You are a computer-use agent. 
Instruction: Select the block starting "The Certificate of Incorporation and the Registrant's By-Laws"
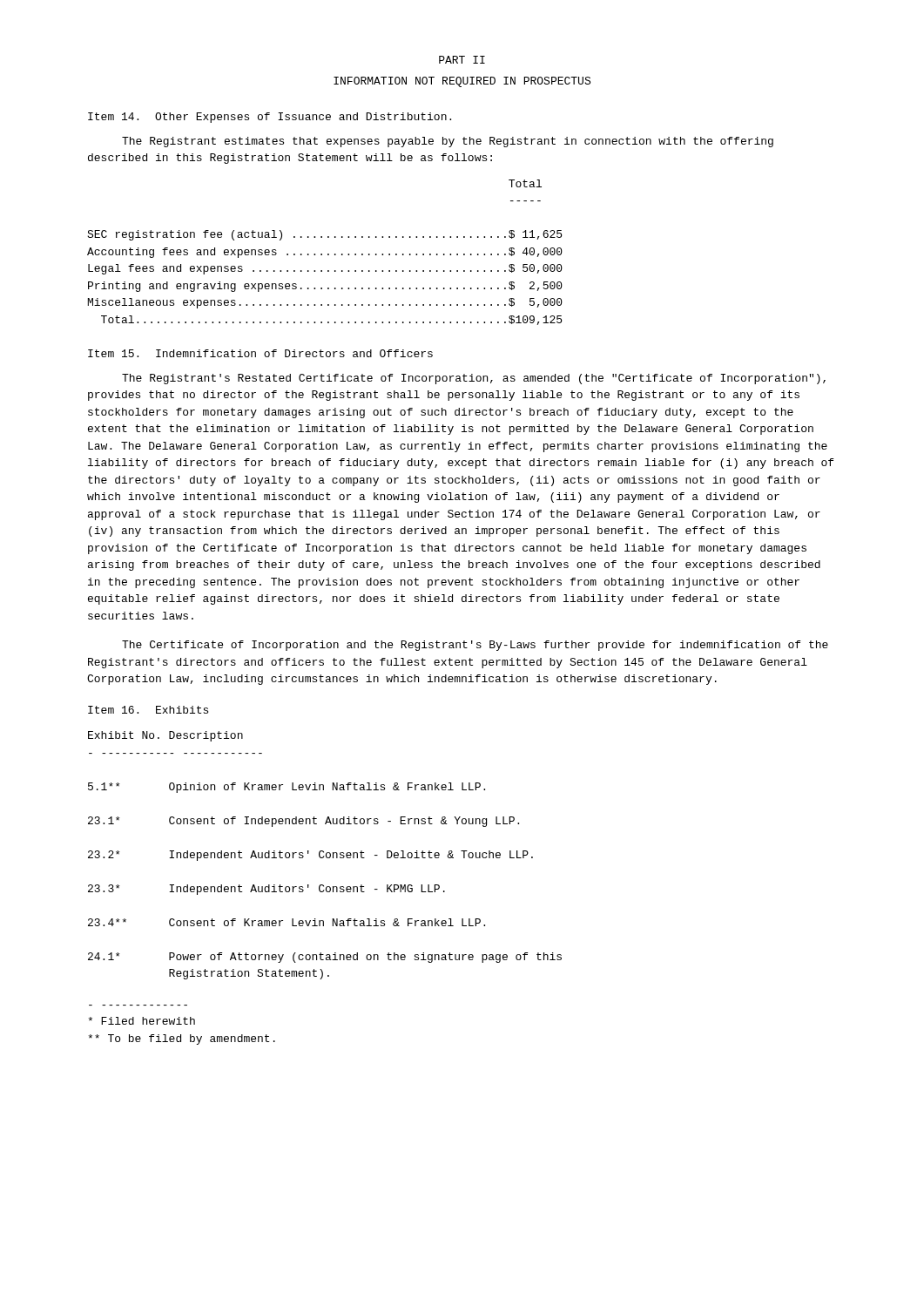click(x=458, y=662)
